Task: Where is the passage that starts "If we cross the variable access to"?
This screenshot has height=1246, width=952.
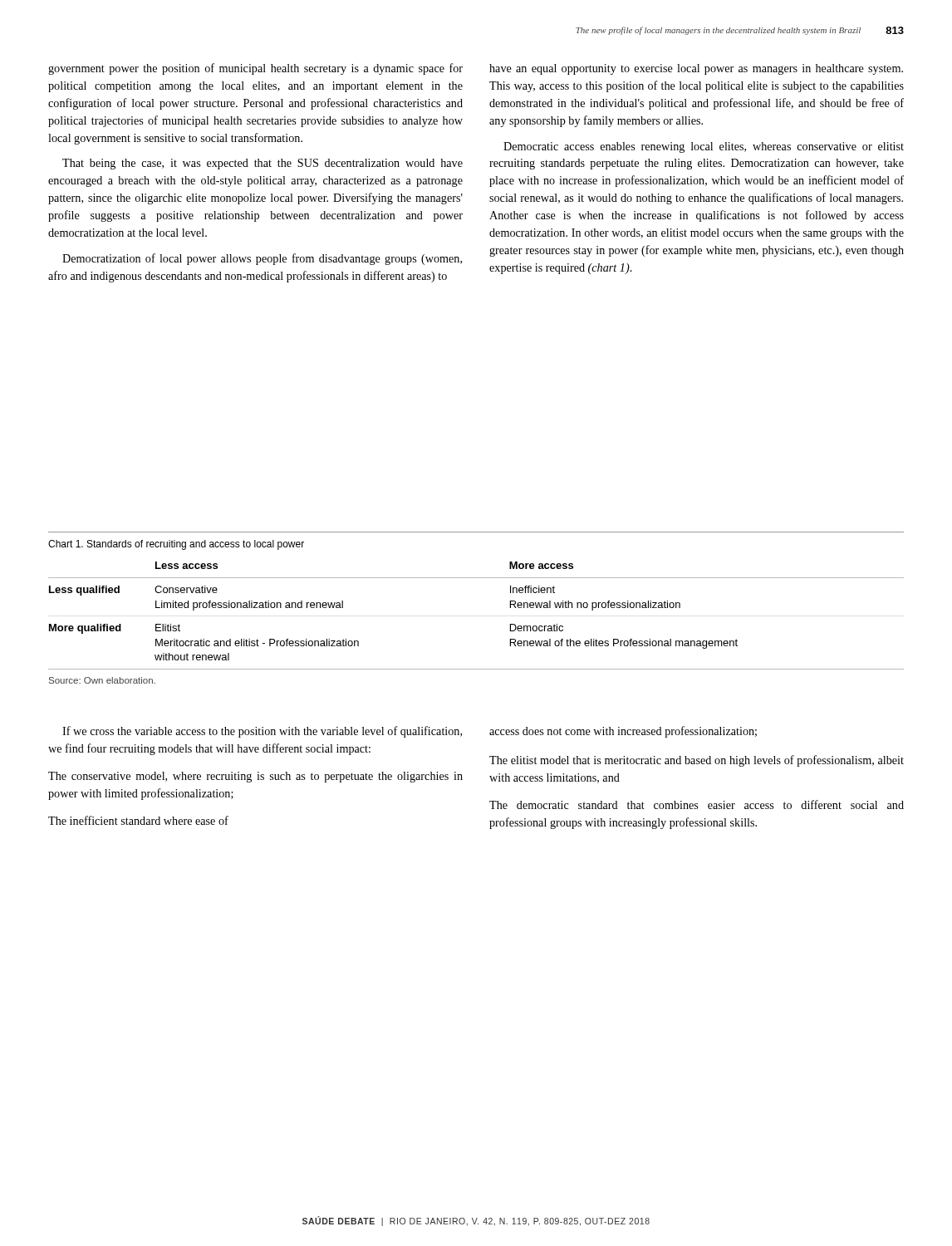Action: click(255, 740)
